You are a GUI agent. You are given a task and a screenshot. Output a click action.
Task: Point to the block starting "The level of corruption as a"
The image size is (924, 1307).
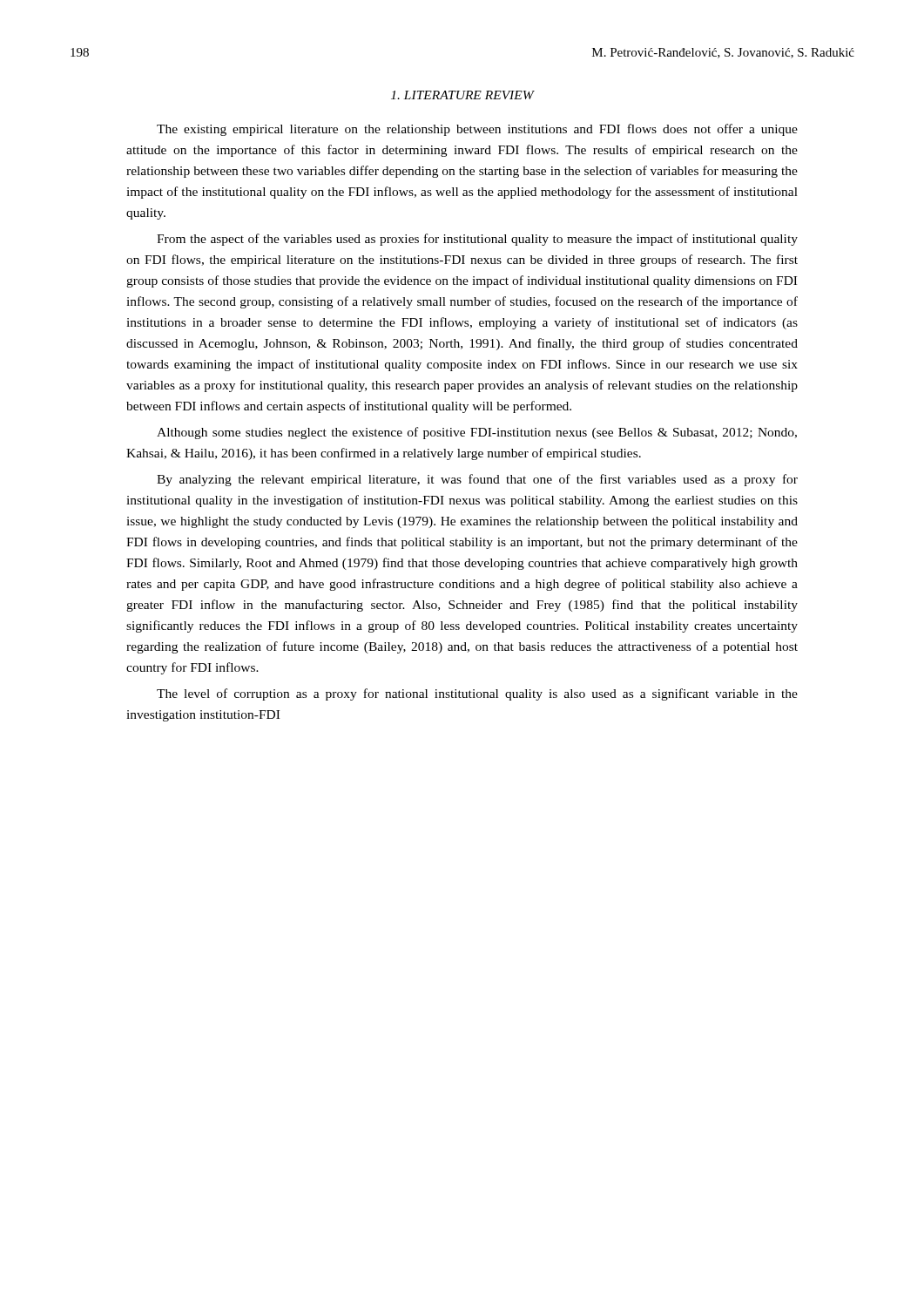(x=462, y=704)
